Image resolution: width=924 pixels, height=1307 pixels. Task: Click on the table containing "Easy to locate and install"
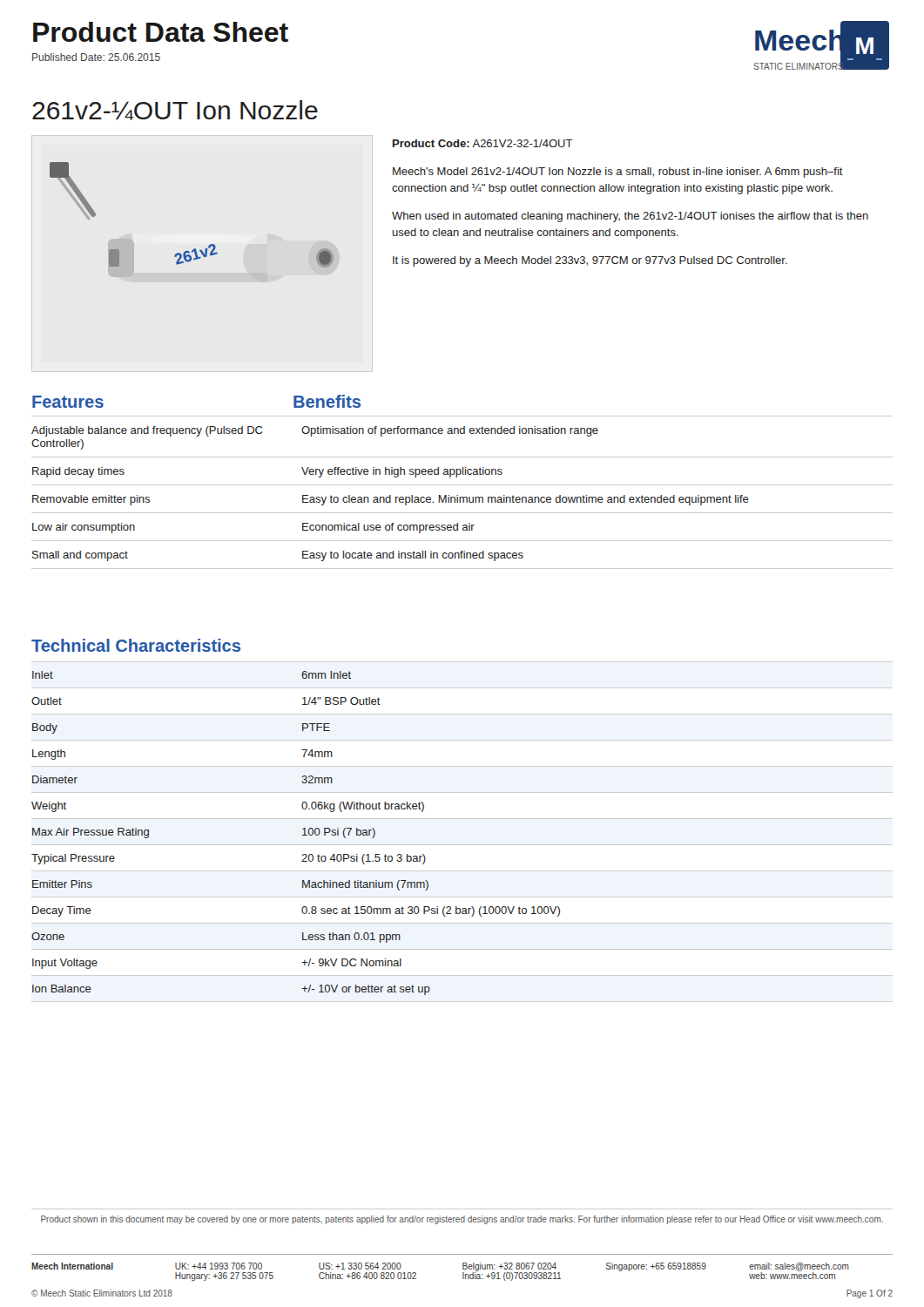pos(462,492)
